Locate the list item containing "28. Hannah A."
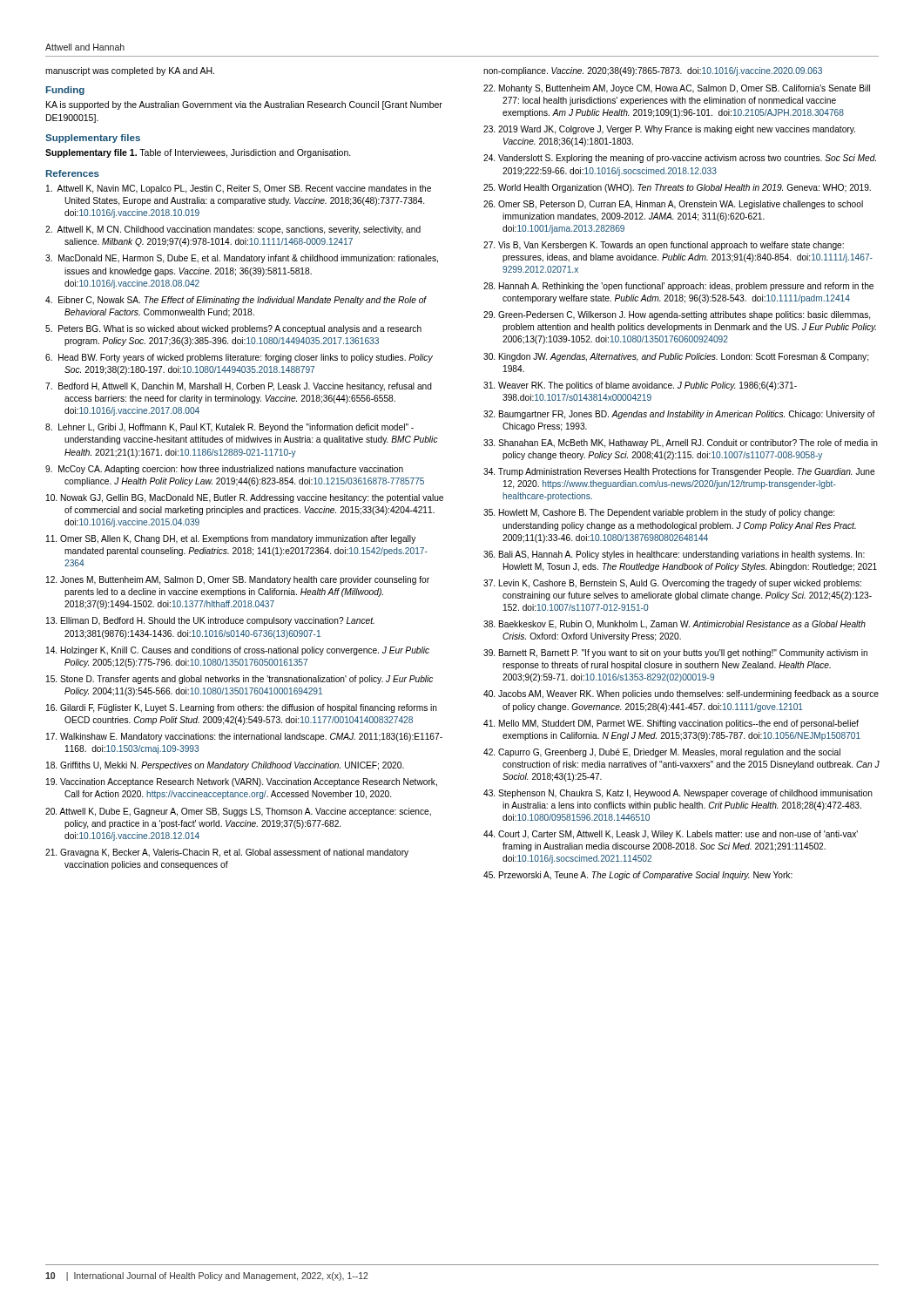Image resolution: width=924 pixels, height=1307 pixels. (x=679, y=293)
